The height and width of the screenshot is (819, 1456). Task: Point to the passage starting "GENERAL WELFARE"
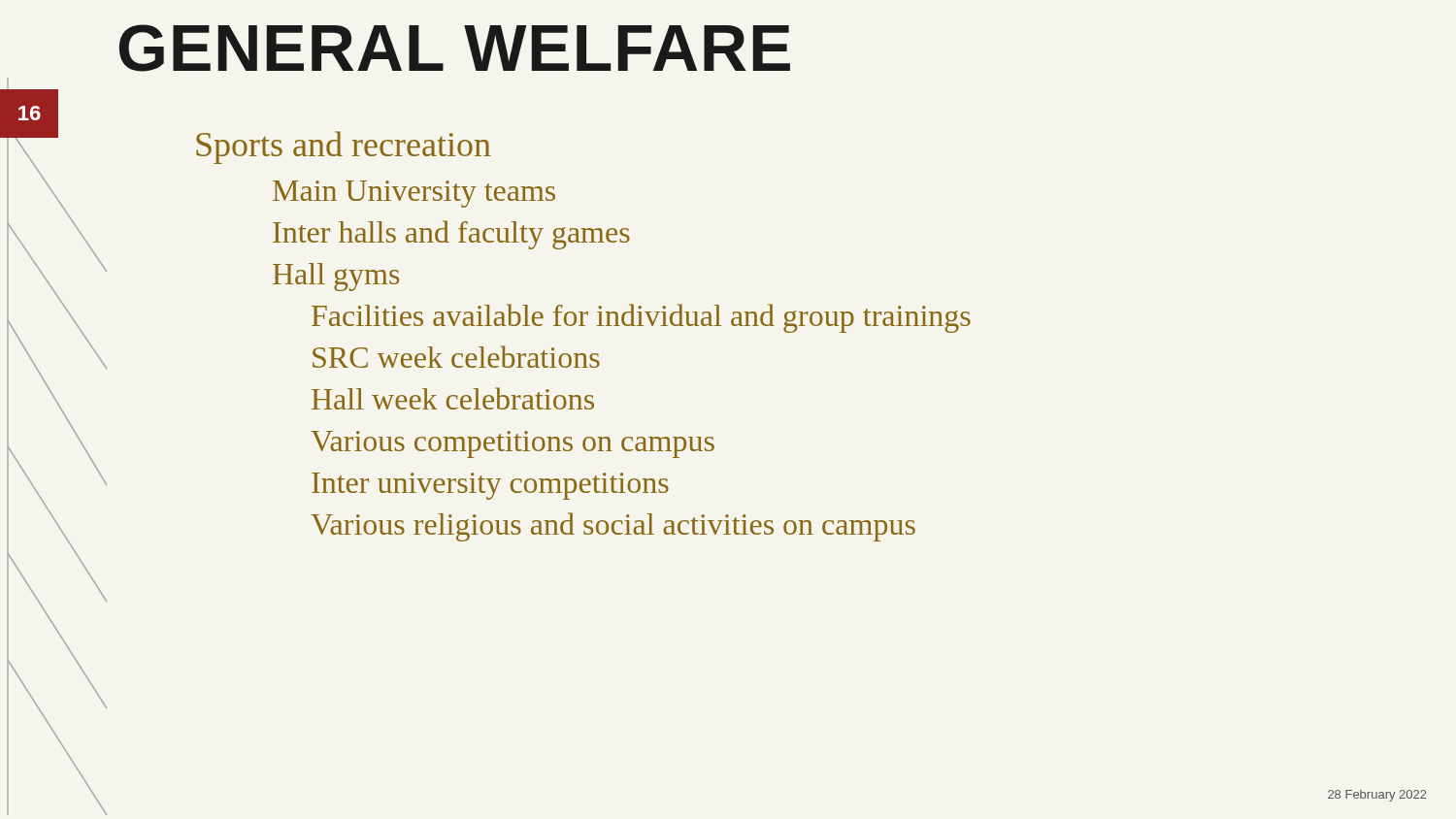[x=455, y=48]
